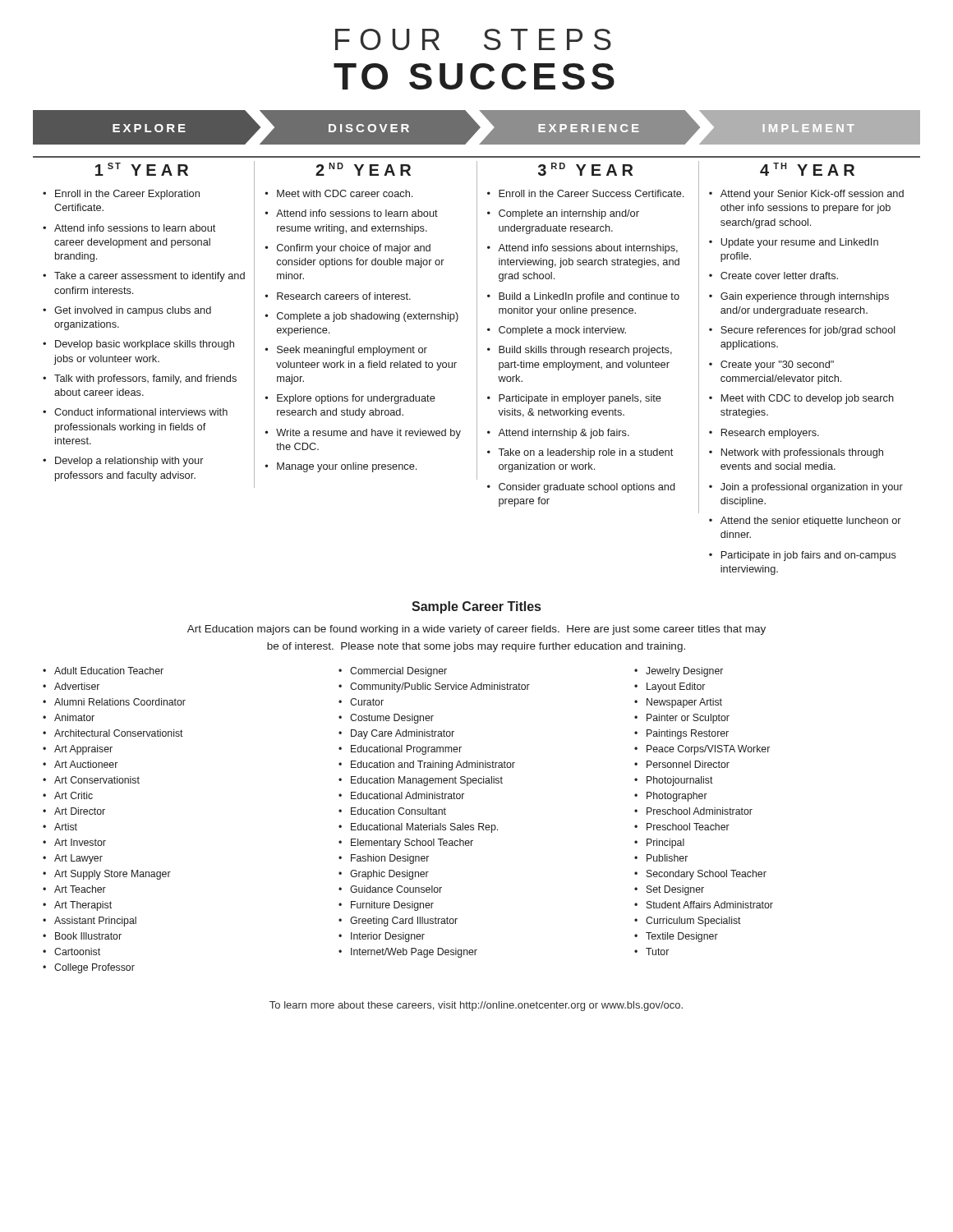Find the passage starting "•Furniture Designer"
Viewport: 953px width, 1232px height.
coord(392,906)
